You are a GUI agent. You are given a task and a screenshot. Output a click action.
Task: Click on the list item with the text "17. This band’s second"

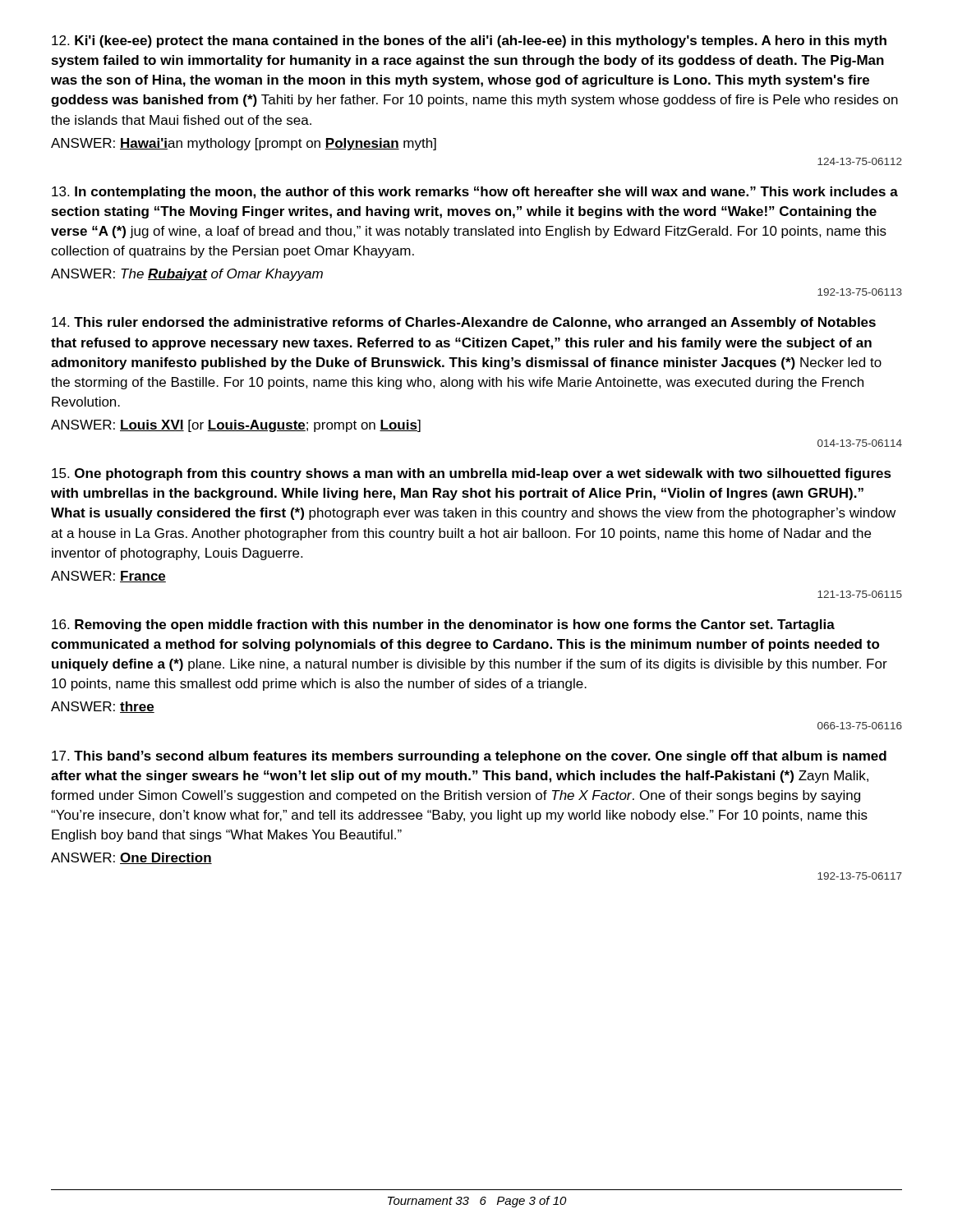click(476, 814)
